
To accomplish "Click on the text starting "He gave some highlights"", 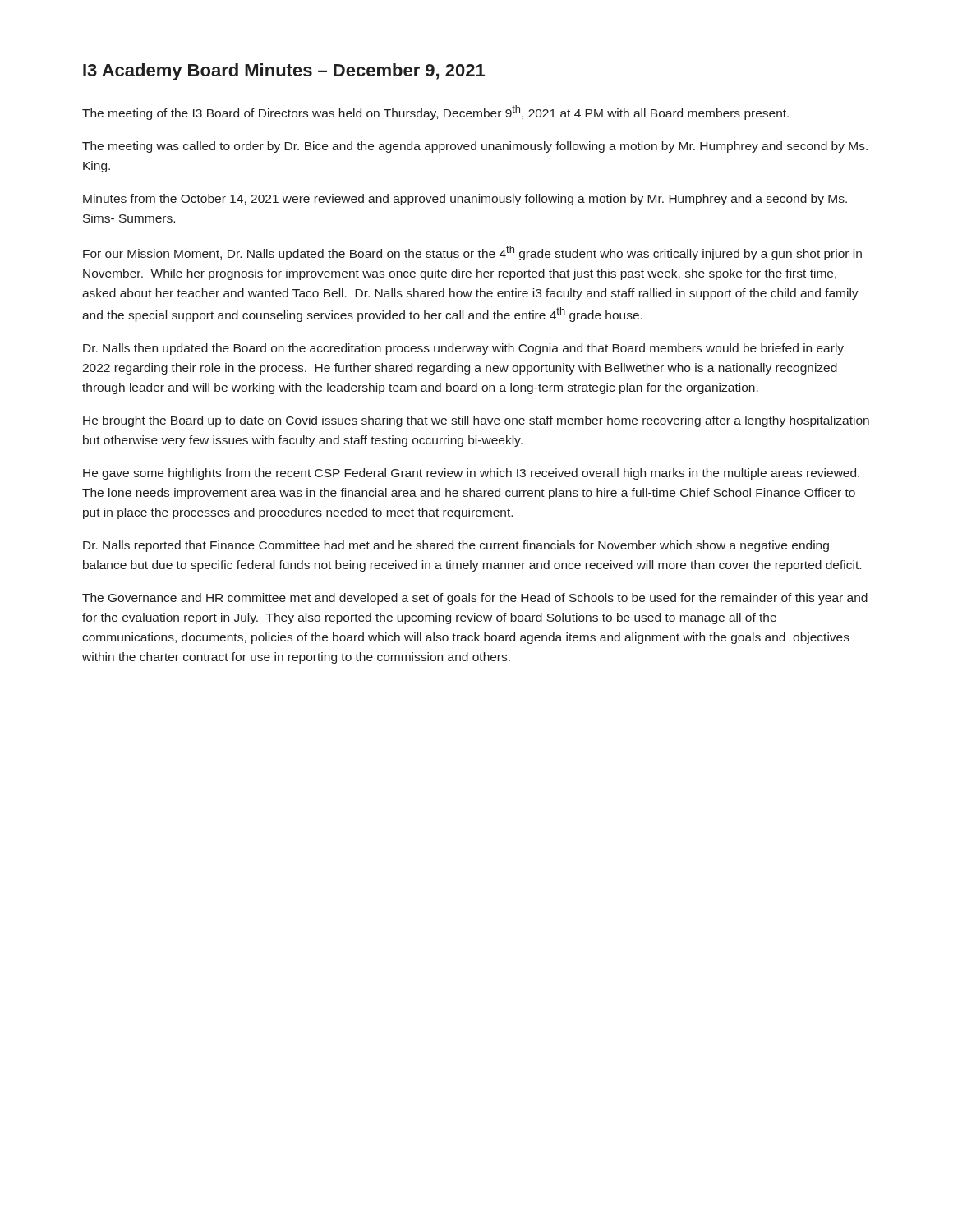I will click(x=473, y=493).
